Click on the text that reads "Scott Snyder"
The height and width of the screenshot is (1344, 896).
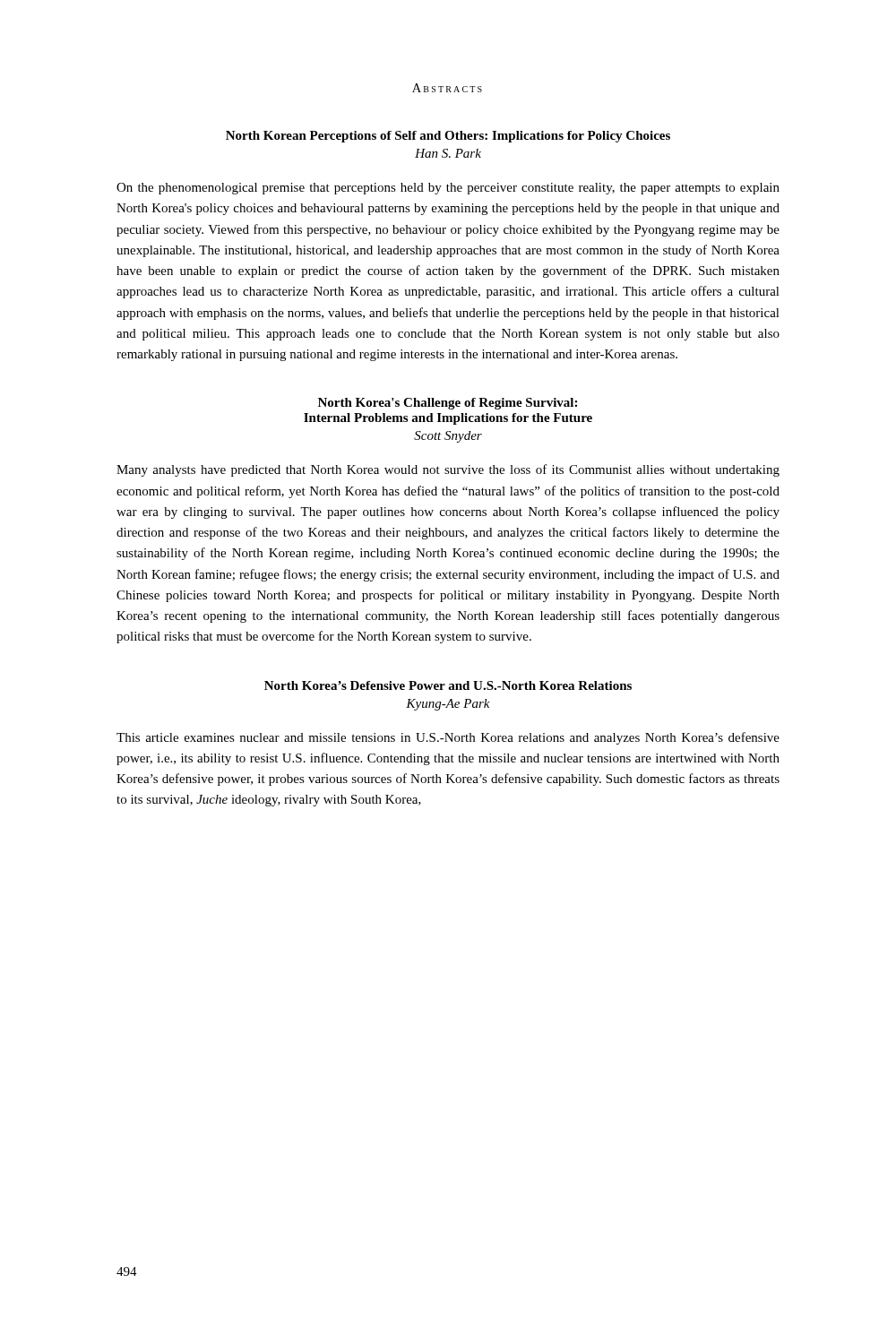tap(448, 436)
